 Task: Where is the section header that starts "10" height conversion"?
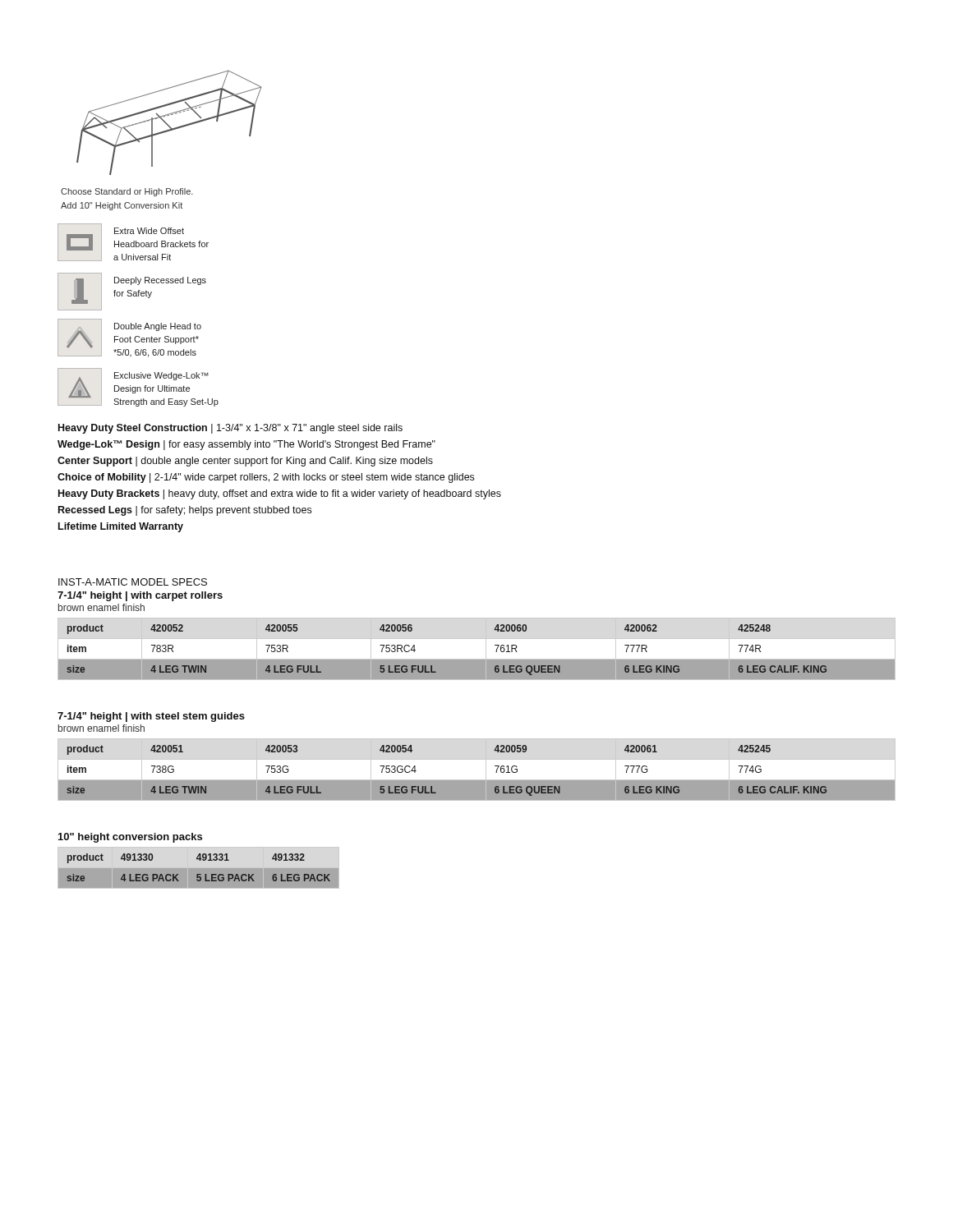point(130,837)
